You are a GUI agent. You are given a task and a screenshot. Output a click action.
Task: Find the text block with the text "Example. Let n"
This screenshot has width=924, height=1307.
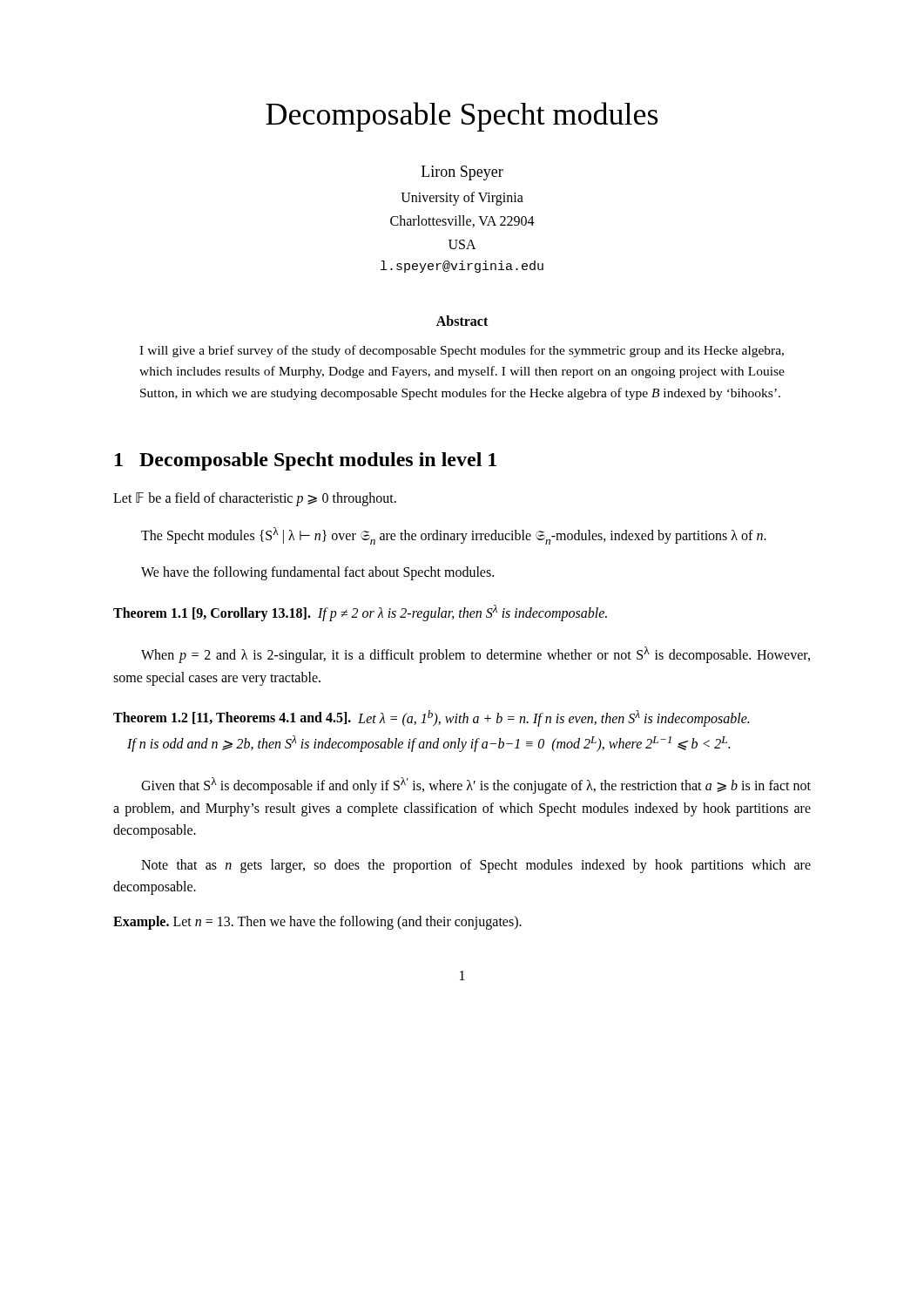[x=318, y=922]
